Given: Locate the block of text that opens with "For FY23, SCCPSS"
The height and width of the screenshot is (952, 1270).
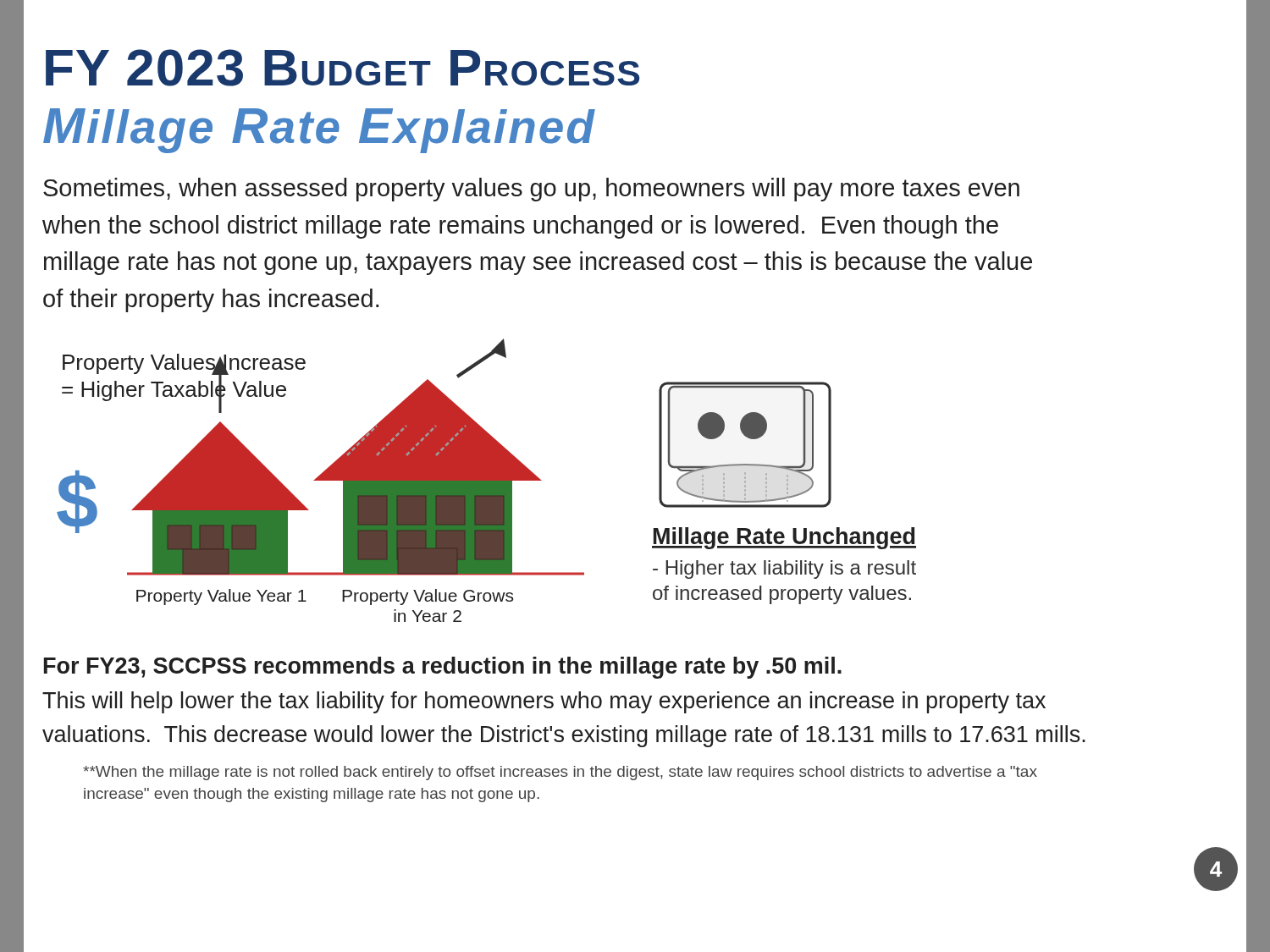Looking at the screenshot, I should click(565, 700).
